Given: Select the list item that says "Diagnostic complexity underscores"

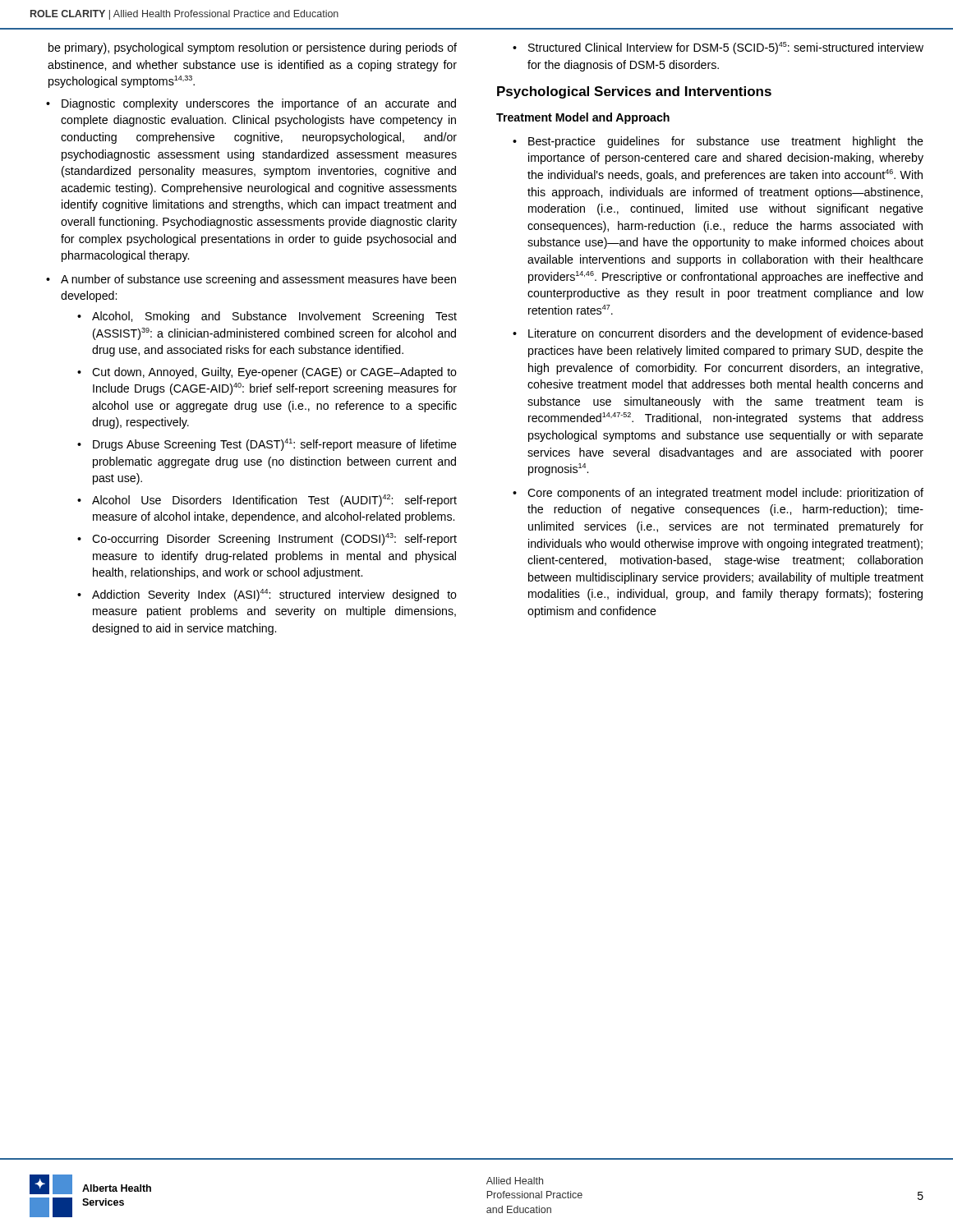Looking at the screenshot, I should point(259,179).
